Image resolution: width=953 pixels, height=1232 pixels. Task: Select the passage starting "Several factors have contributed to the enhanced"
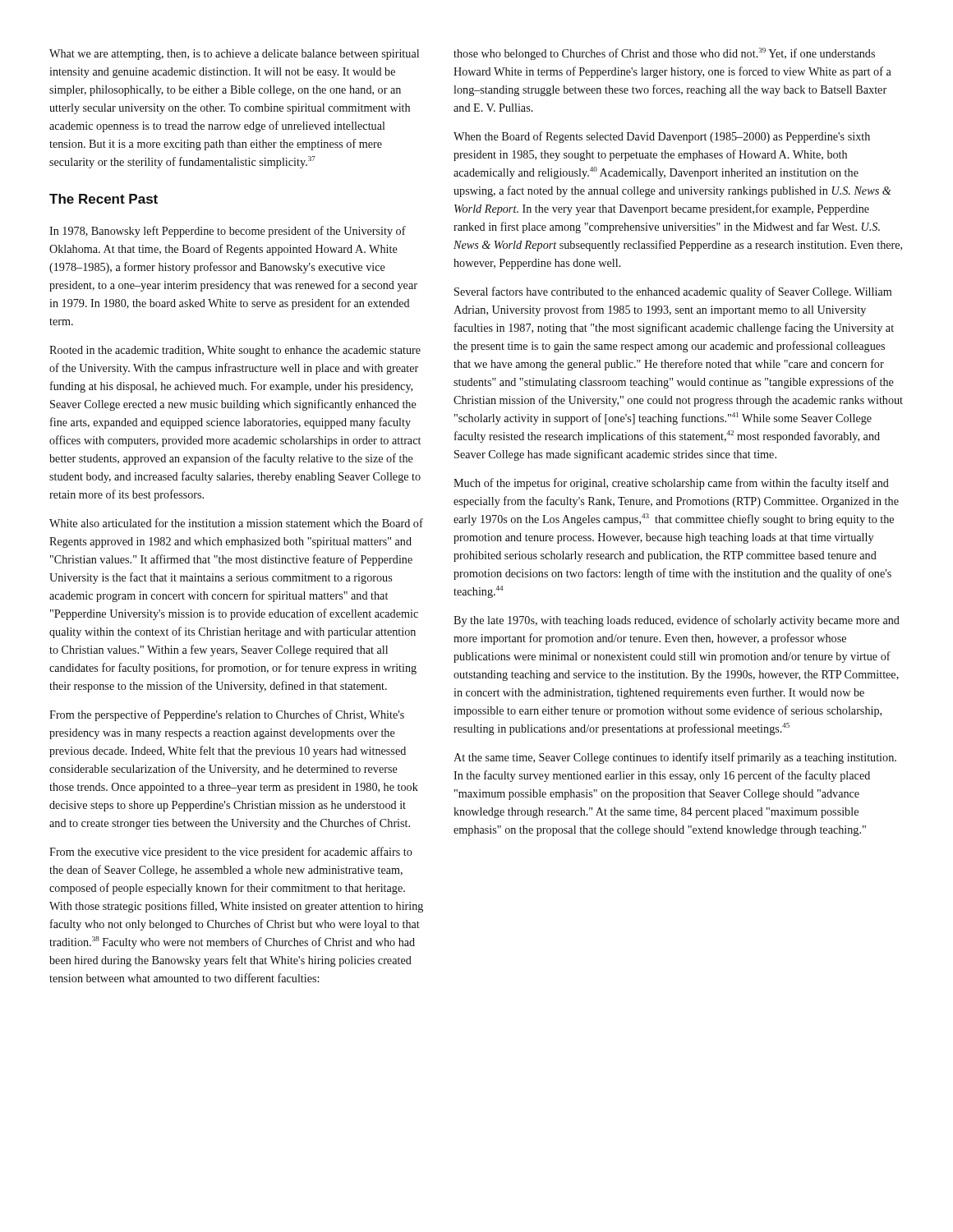[679, 373]
